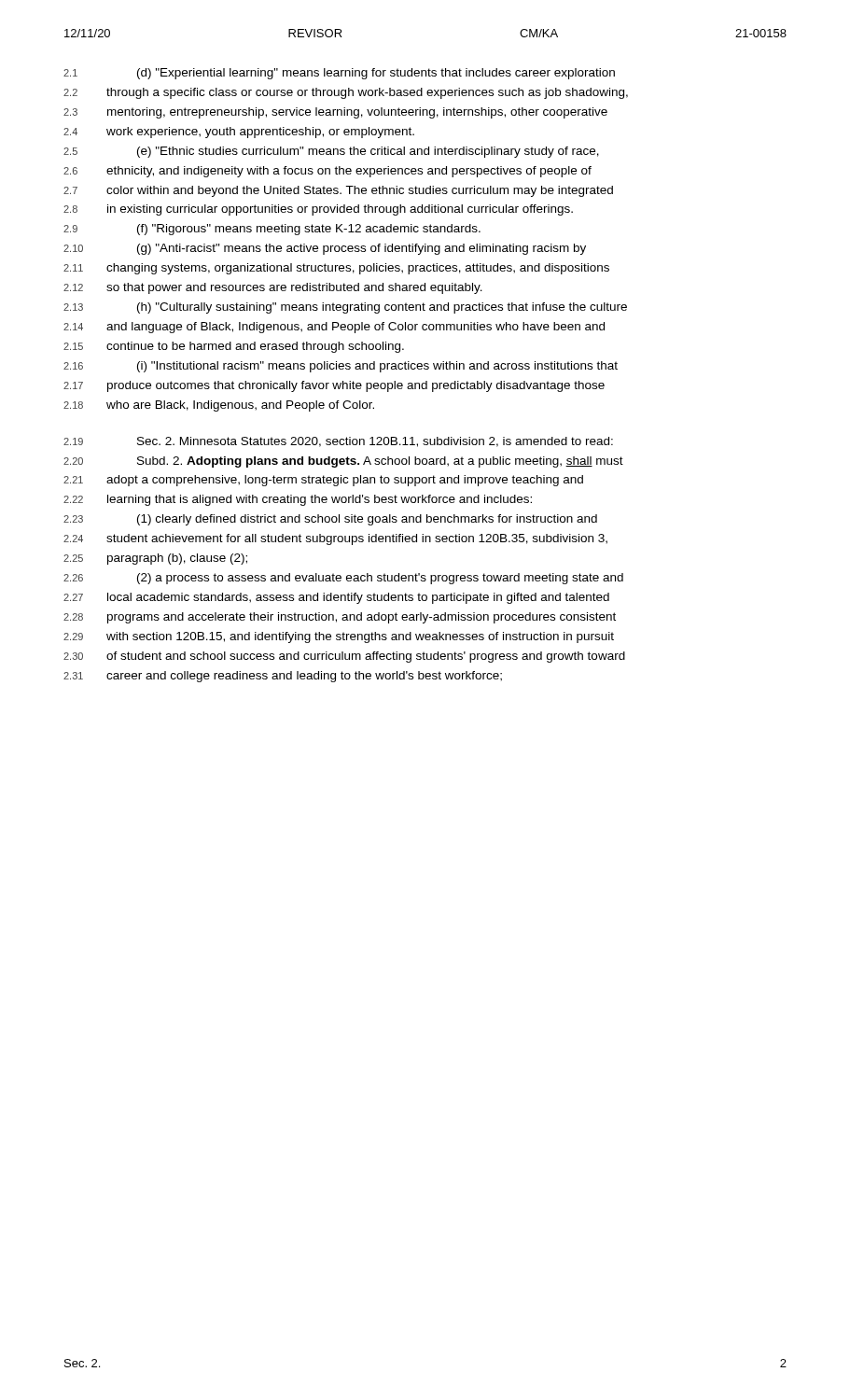Where is the passage that starts "20 Subd. 2. Adopting"?
Screen dimensions: 1400x850
[x=425, y=461]
